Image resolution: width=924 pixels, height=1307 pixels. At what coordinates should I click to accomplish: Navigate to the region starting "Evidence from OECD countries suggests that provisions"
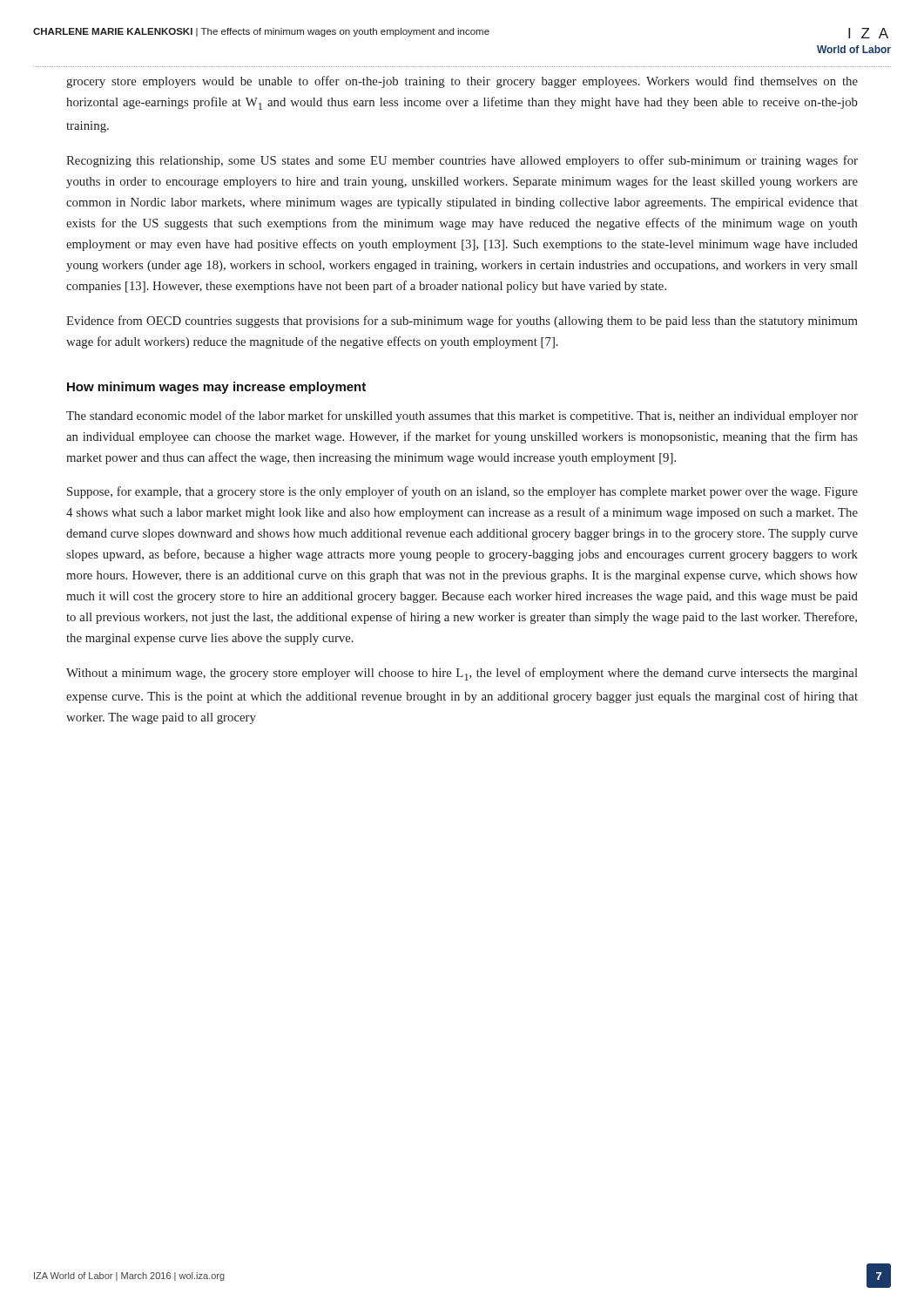click(462, 331)
